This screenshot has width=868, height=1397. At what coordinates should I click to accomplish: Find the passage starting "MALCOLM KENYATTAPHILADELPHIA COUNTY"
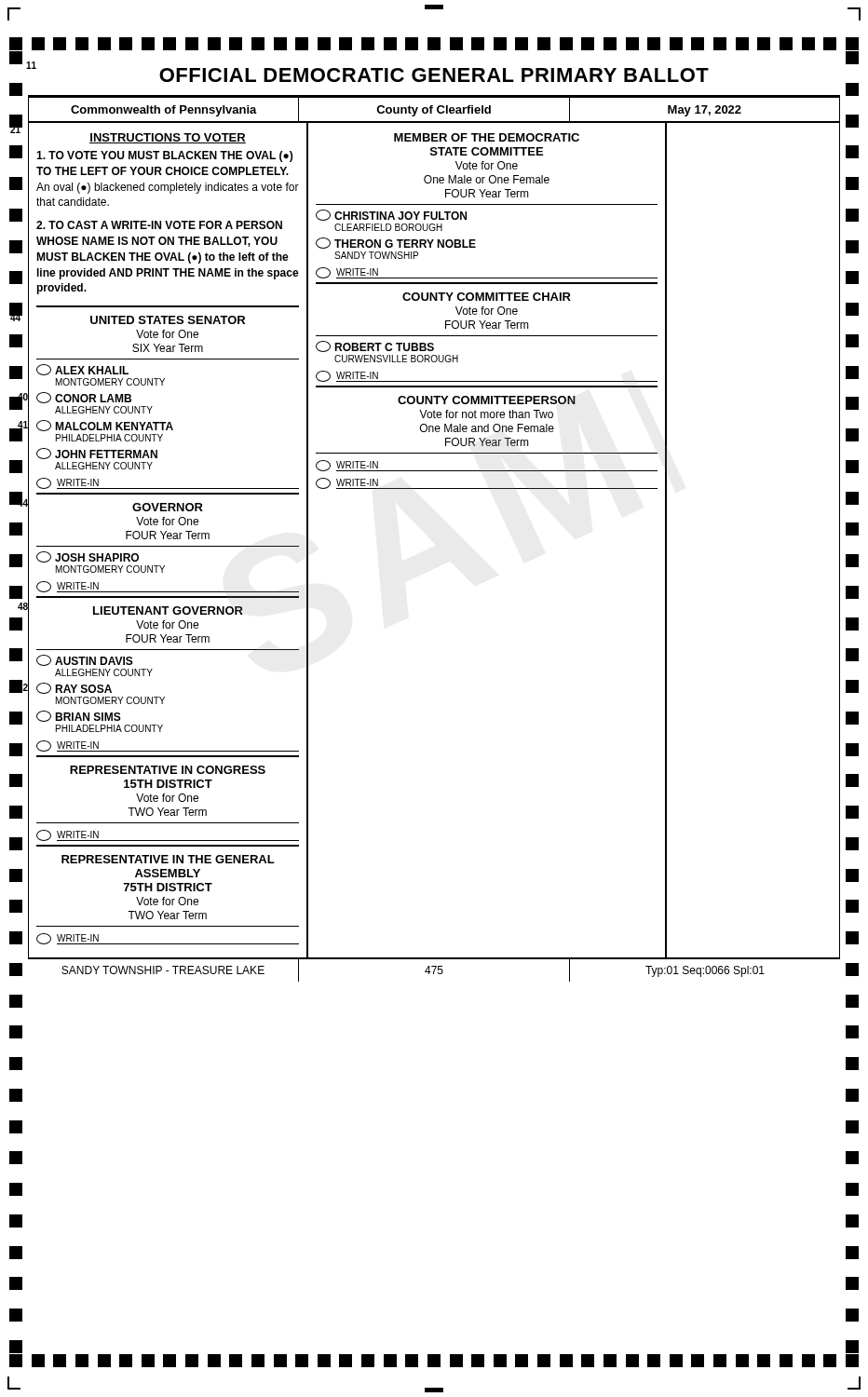pyautogui.click(x=105, y=432)
